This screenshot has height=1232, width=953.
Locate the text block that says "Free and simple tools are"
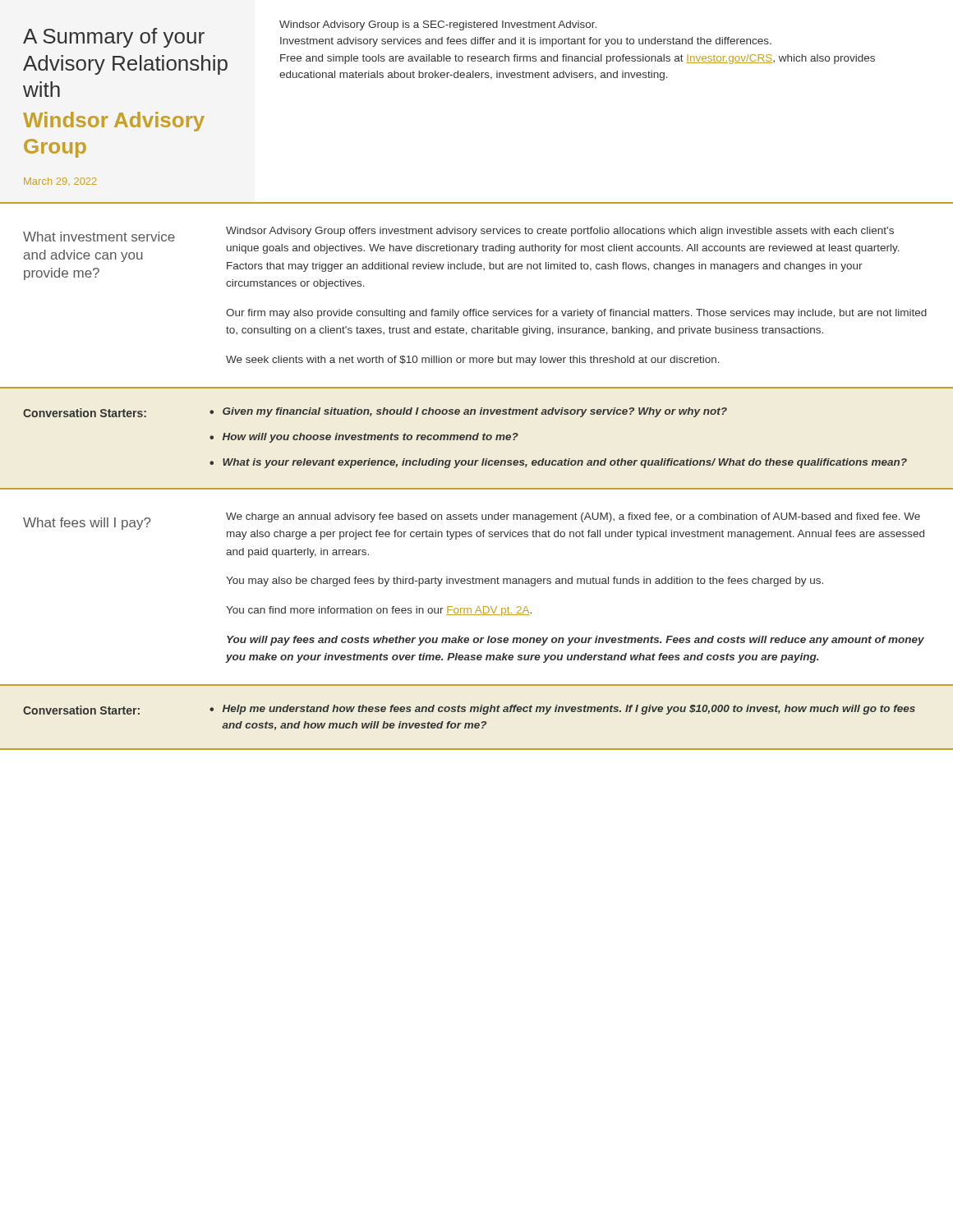click(604, 66)
